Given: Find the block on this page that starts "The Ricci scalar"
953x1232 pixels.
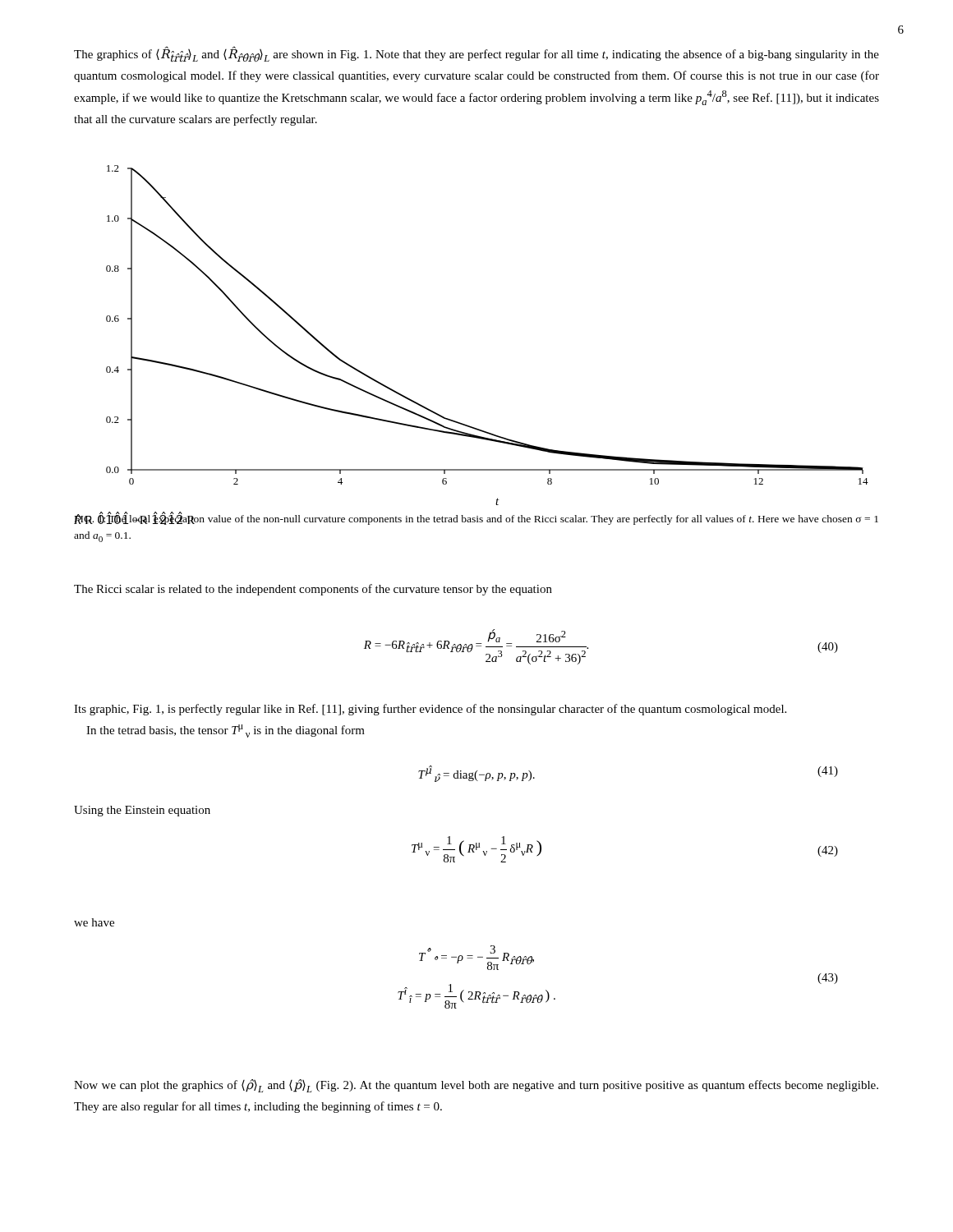Looking at the screenshot, I should (313, 589).
